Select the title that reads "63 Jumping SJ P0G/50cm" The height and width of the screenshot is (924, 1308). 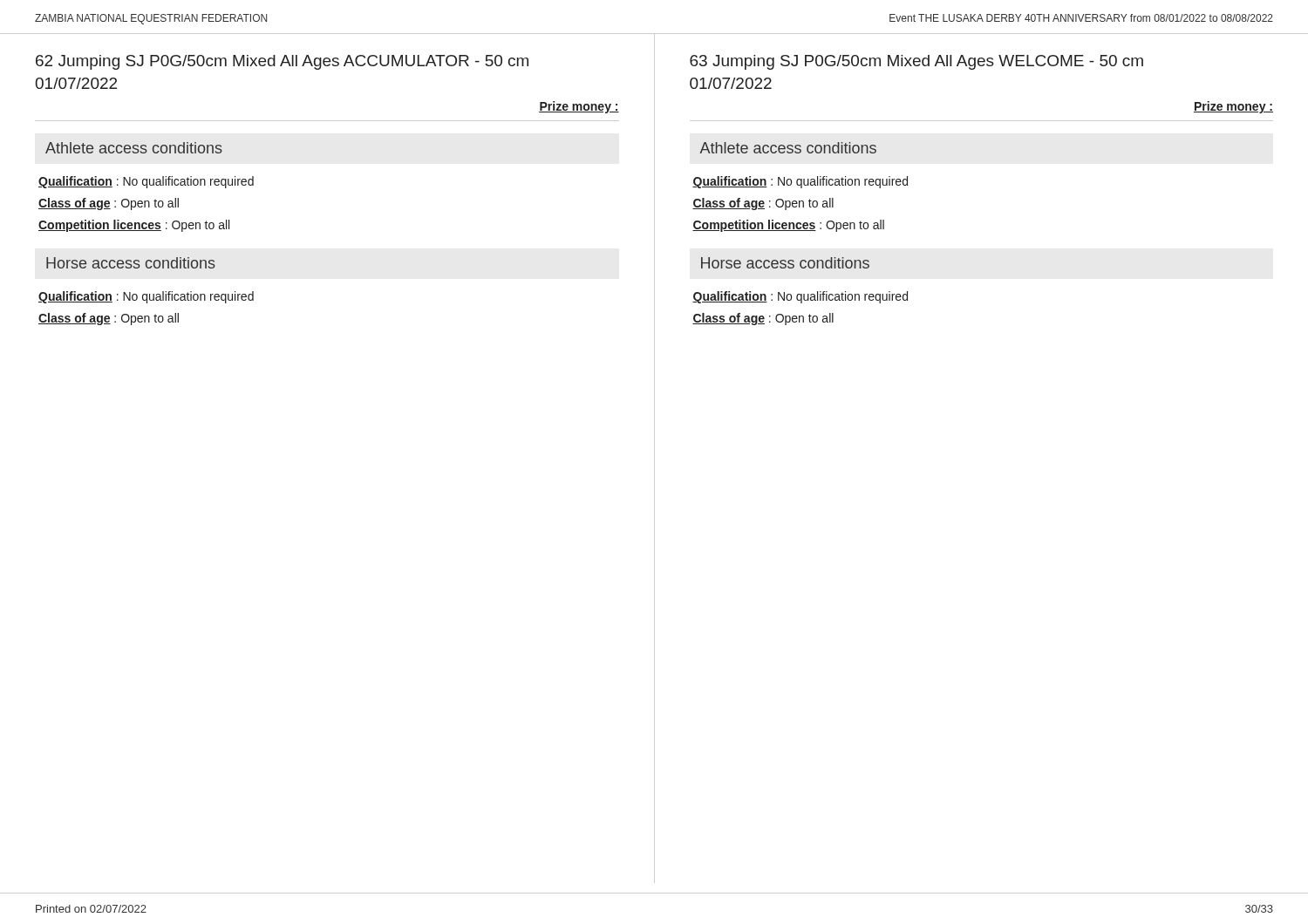tap(917, 72)
